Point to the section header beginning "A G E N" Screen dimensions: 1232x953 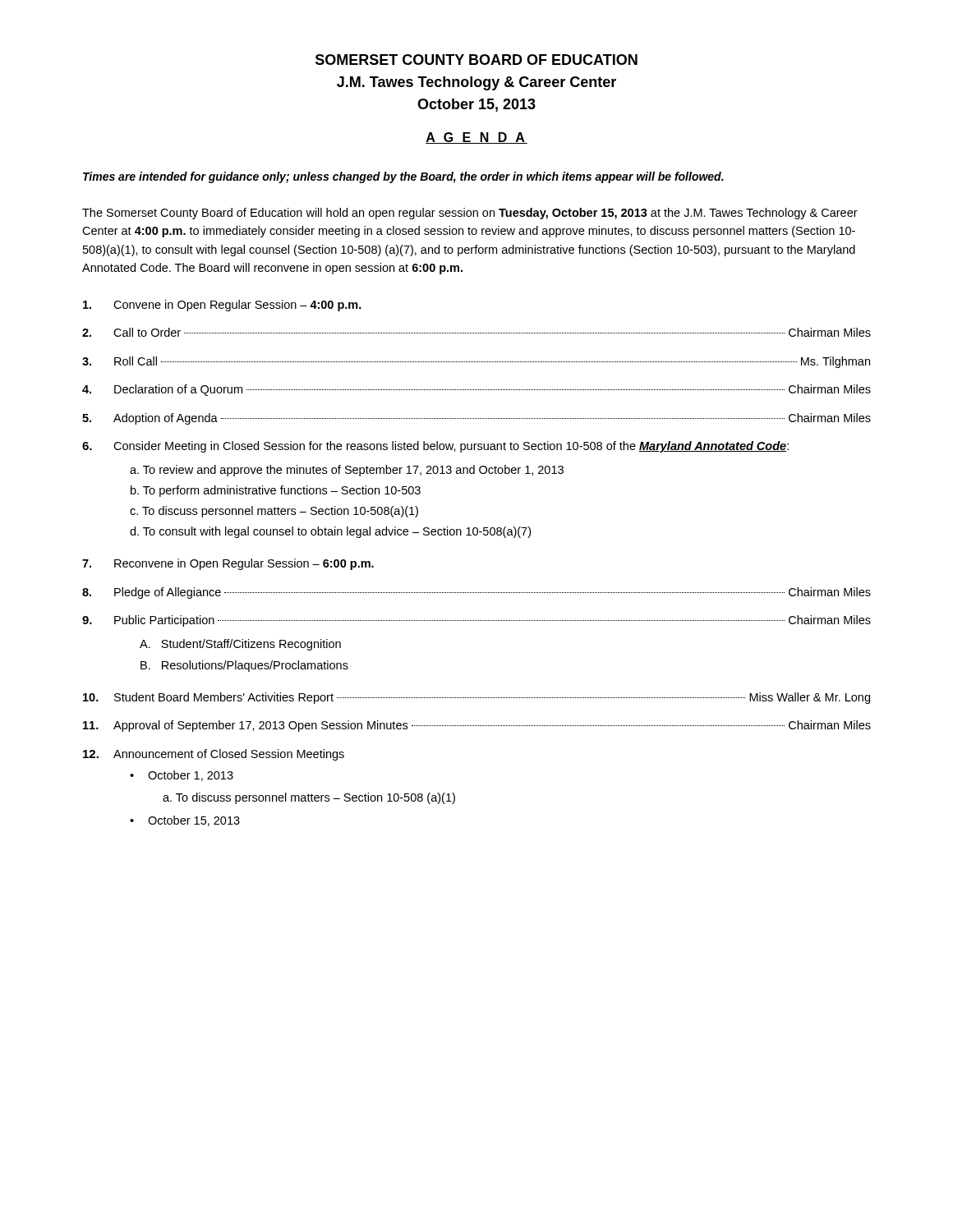(x=476, y=138)
